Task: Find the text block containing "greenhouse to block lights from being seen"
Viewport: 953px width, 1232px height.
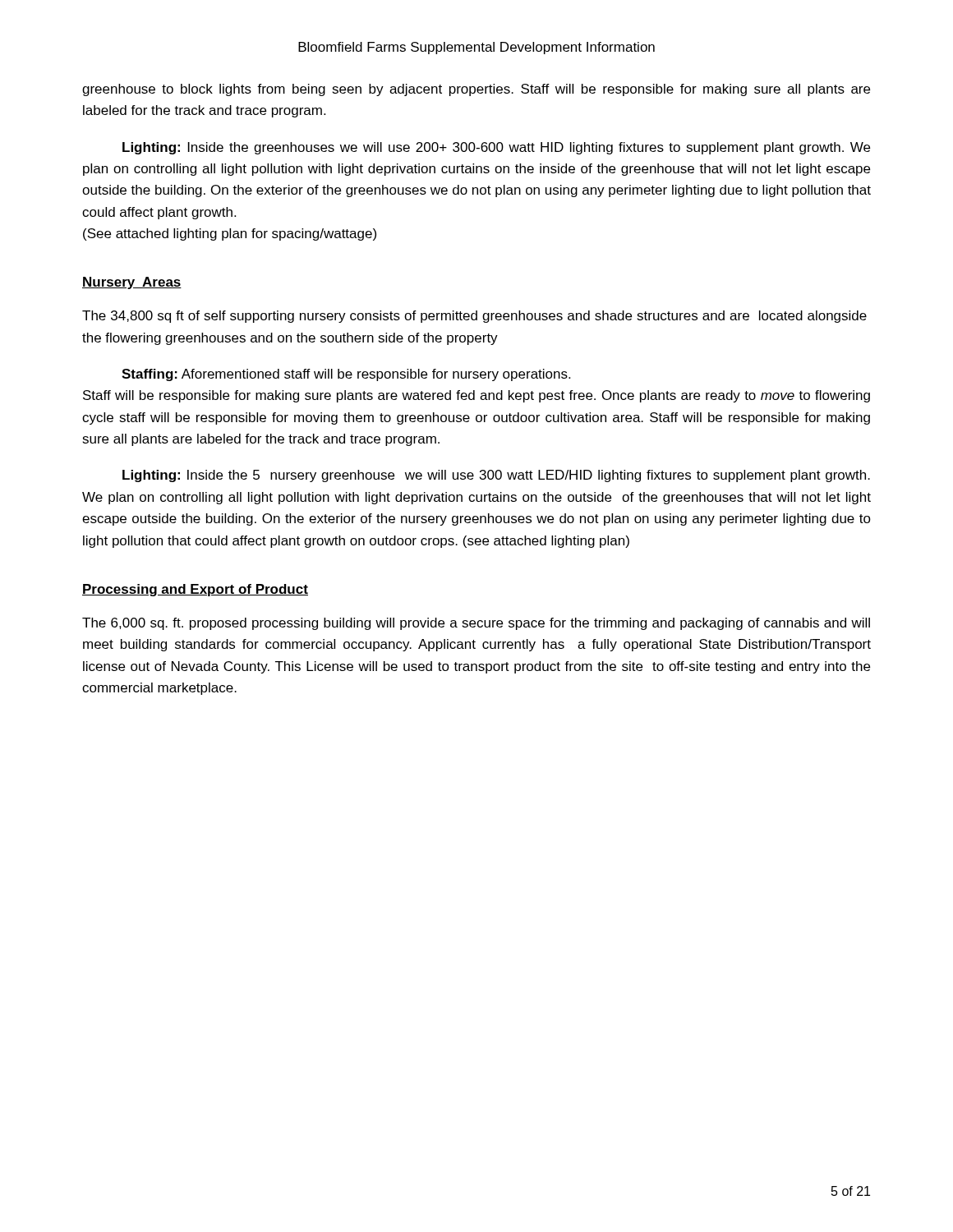Action: coord(476,100)
